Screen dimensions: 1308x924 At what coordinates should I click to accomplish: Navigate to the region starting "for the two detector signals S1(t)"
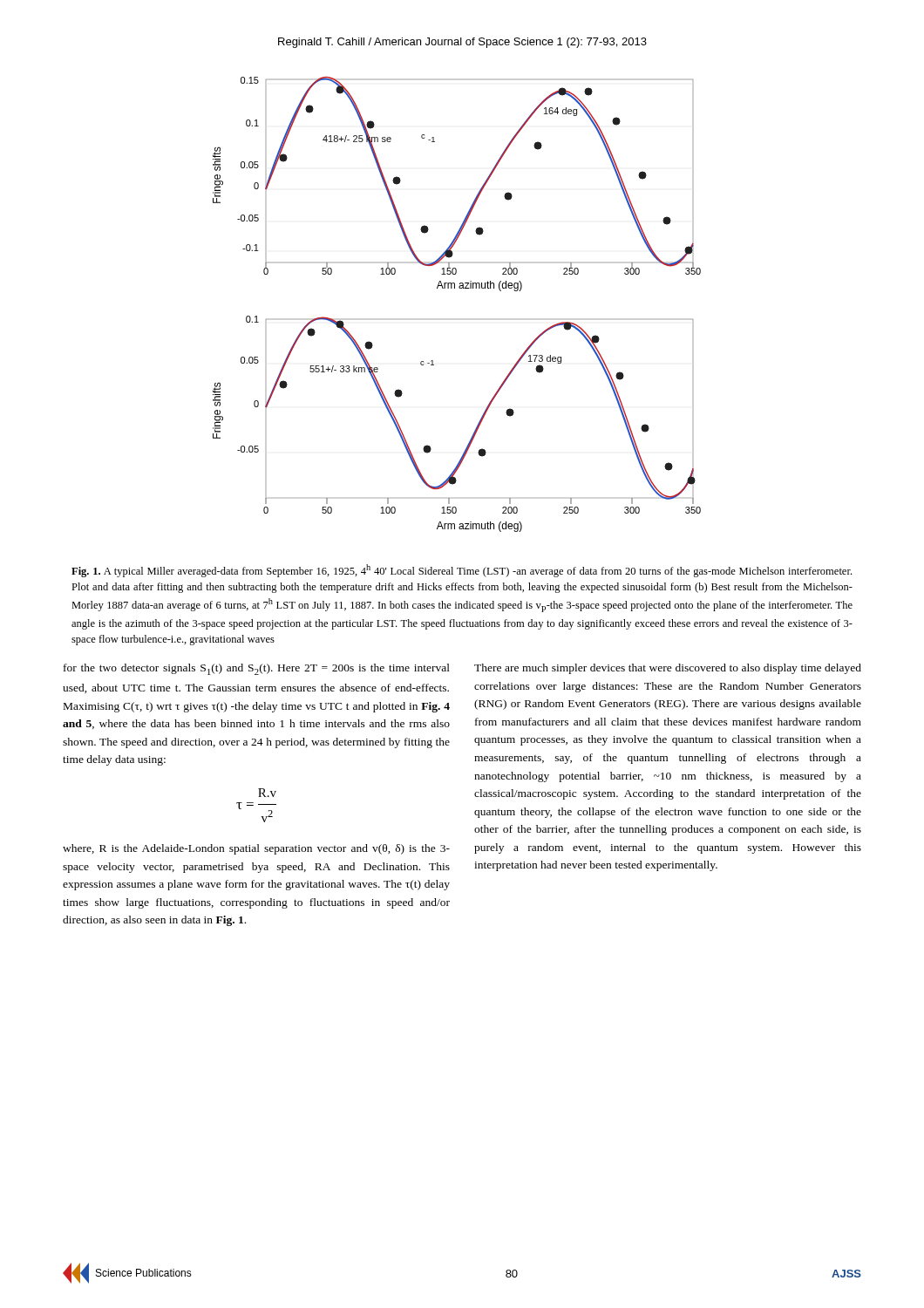256,714
